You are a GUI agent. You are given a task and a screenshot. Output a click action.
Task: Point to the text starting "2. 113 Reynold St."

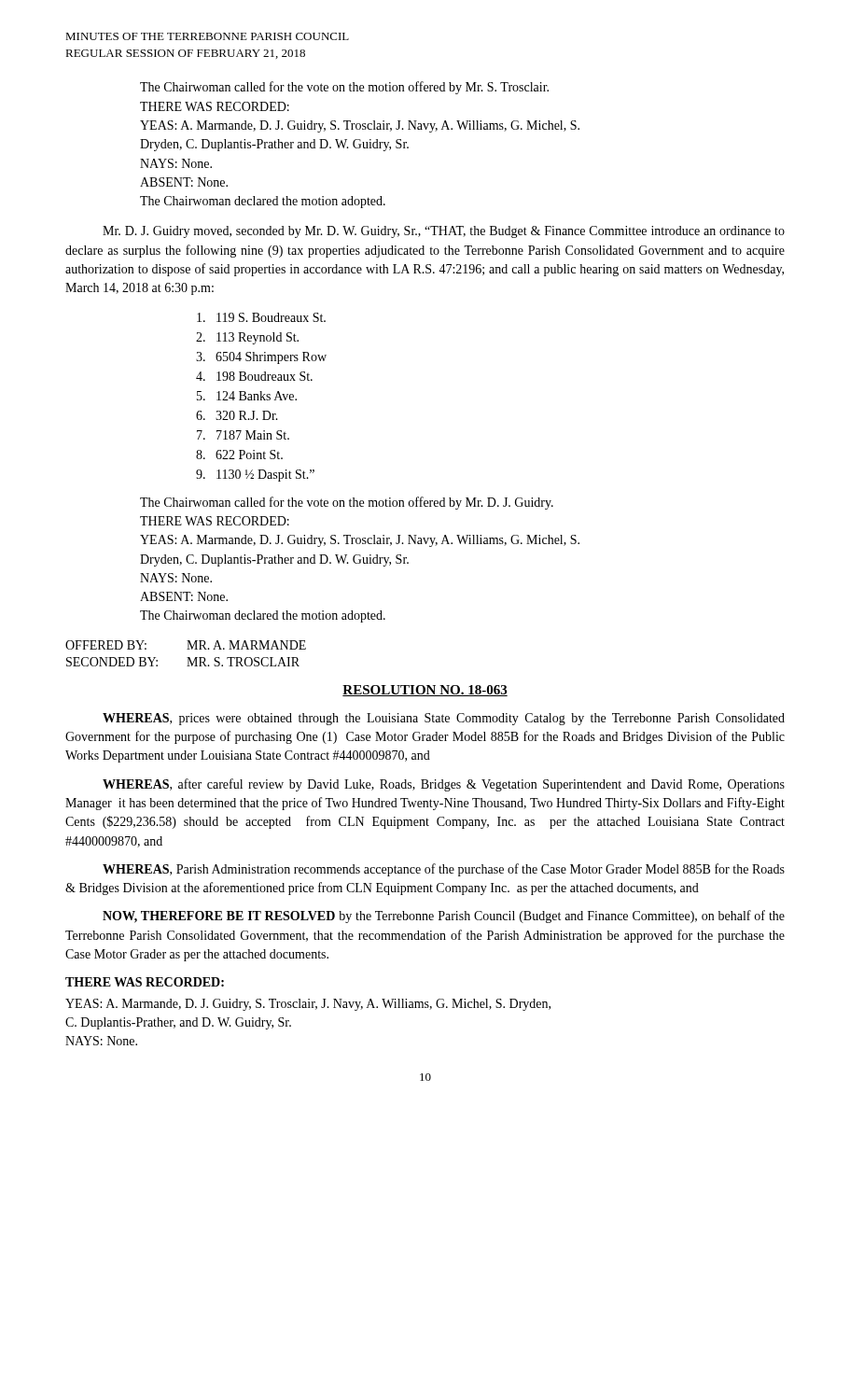[248, 337]
